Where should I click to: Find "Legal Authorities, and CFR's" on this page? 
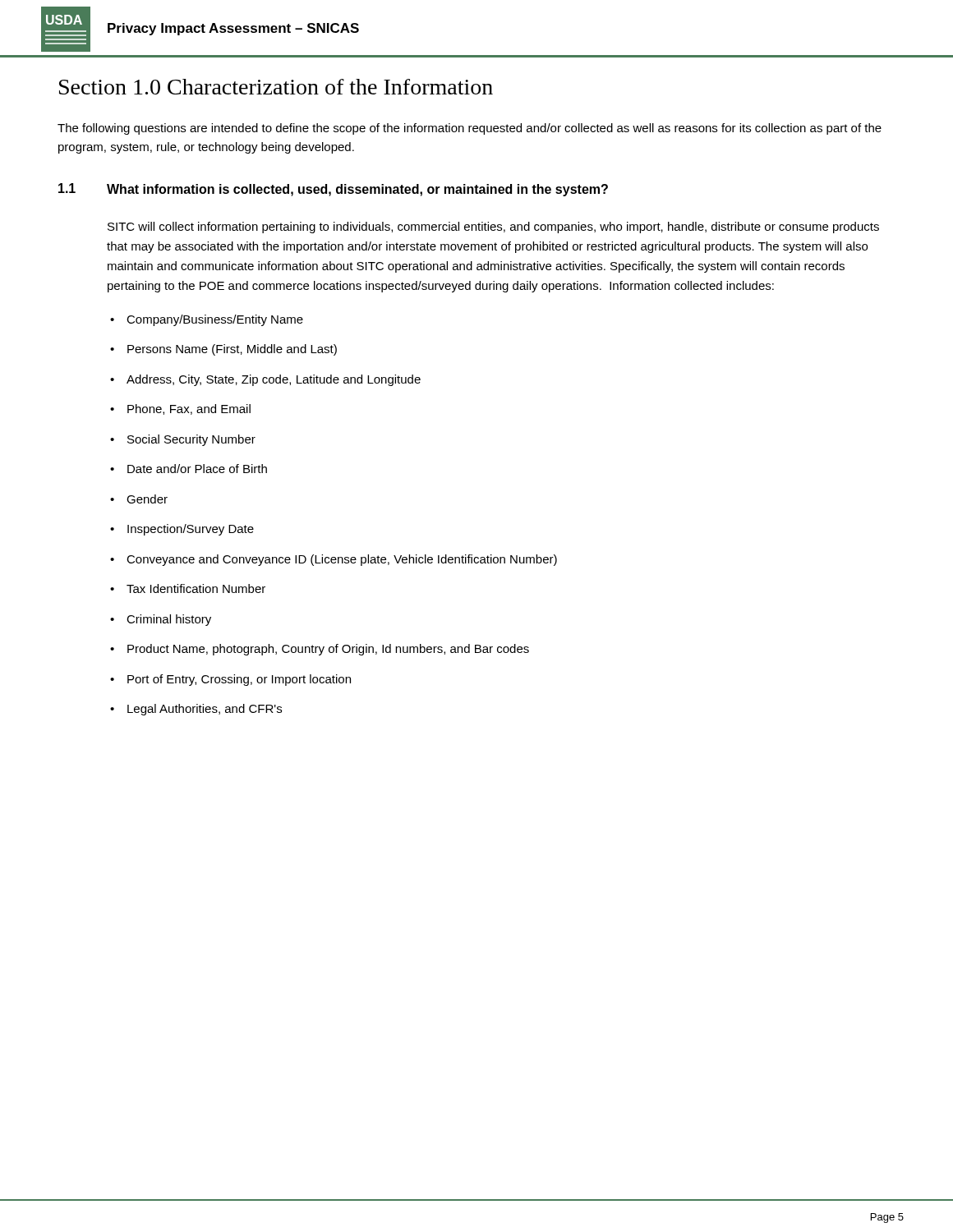tap(204, 709)
